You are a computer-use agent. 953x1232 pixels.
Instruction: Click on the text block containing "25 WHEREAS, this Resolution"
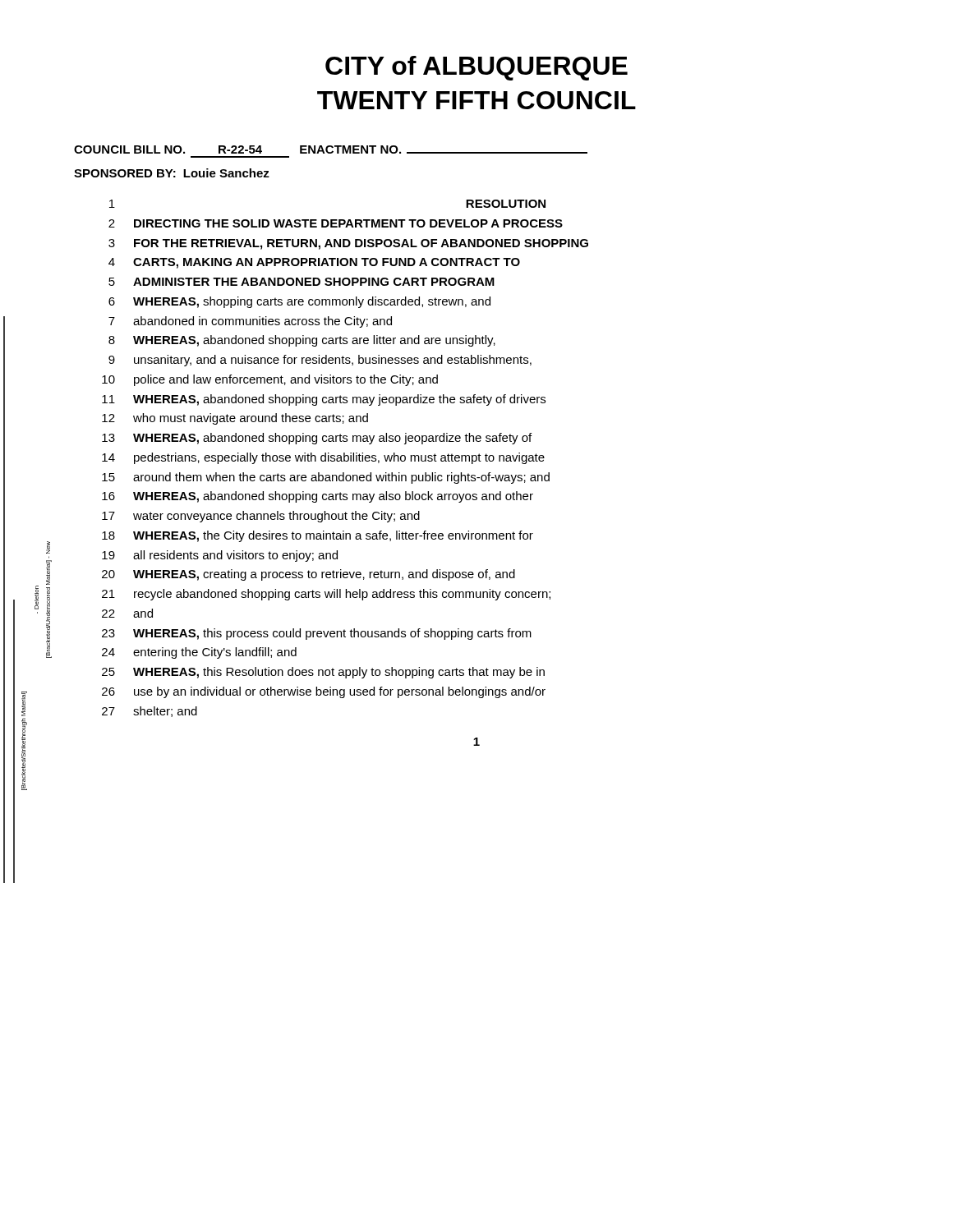[x=476, y=672]
